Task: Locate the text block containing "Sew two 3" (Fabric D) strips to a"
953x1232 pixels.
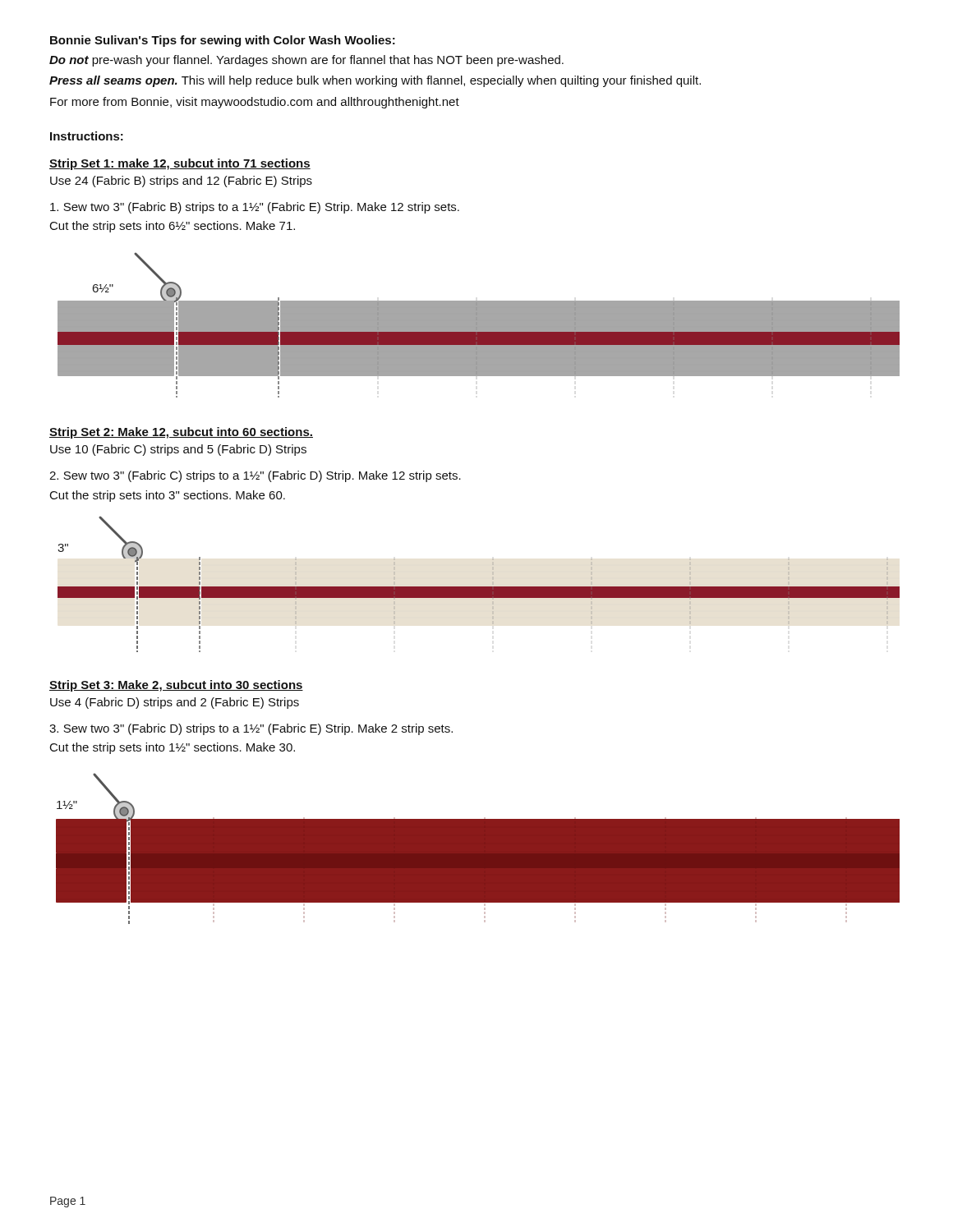Action: coord(252,737)
